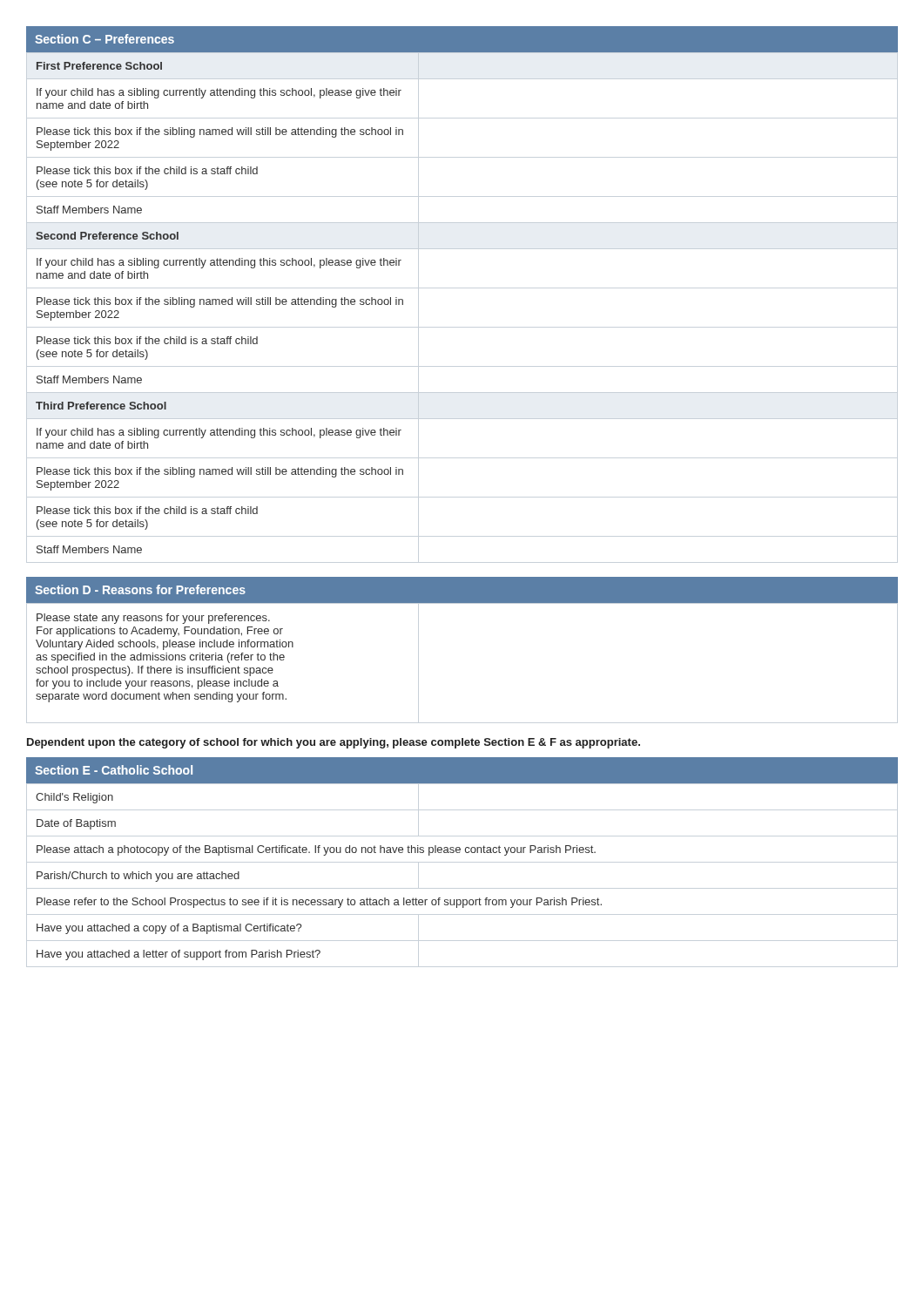This screenshot has width=924, height=1307.
Task: Locate the table with the text "Please tick this box"
Action: coord(462,308)
